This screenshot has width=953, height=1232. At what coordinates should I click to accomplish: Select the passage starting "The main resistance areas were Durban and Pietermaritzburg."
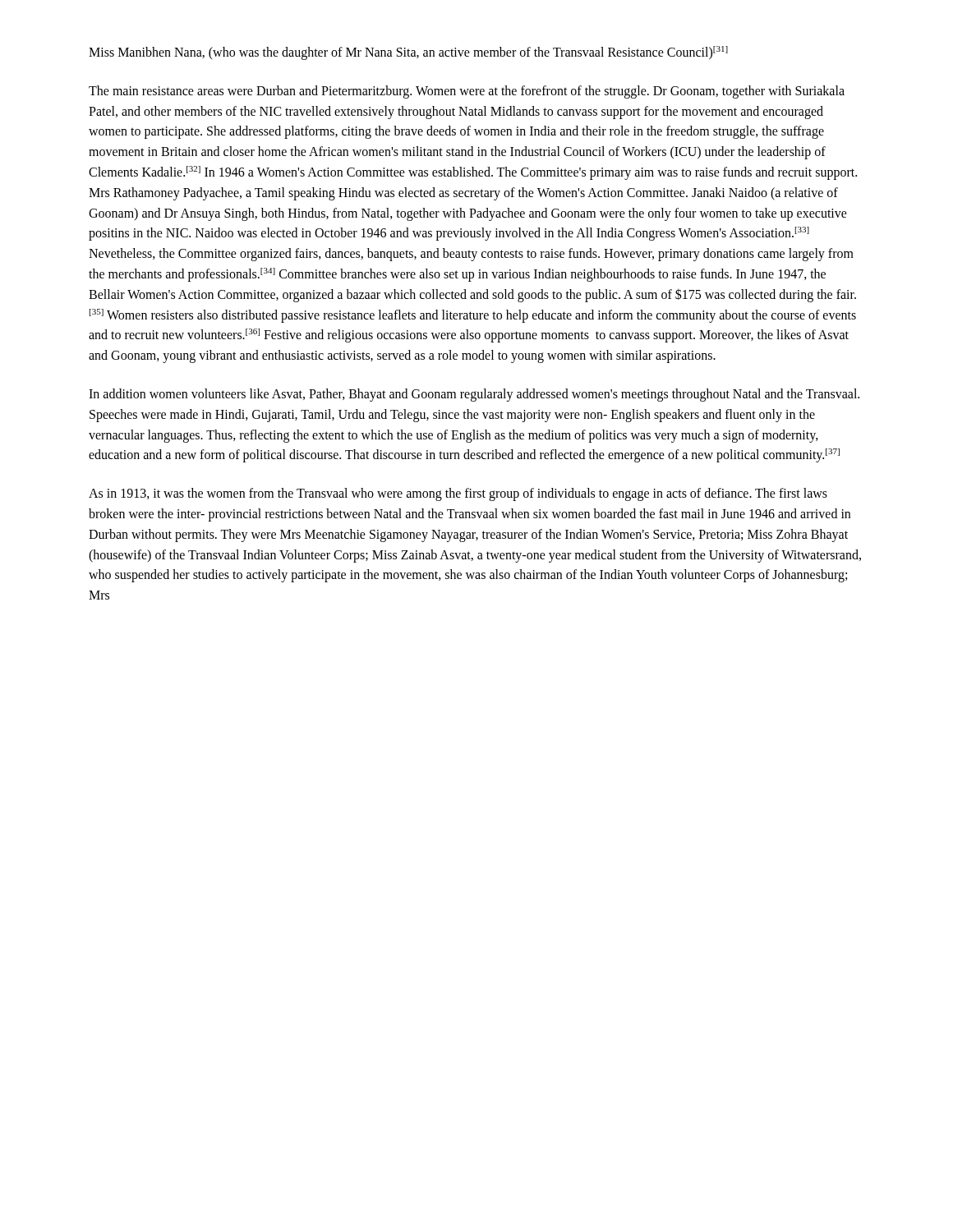473,223
